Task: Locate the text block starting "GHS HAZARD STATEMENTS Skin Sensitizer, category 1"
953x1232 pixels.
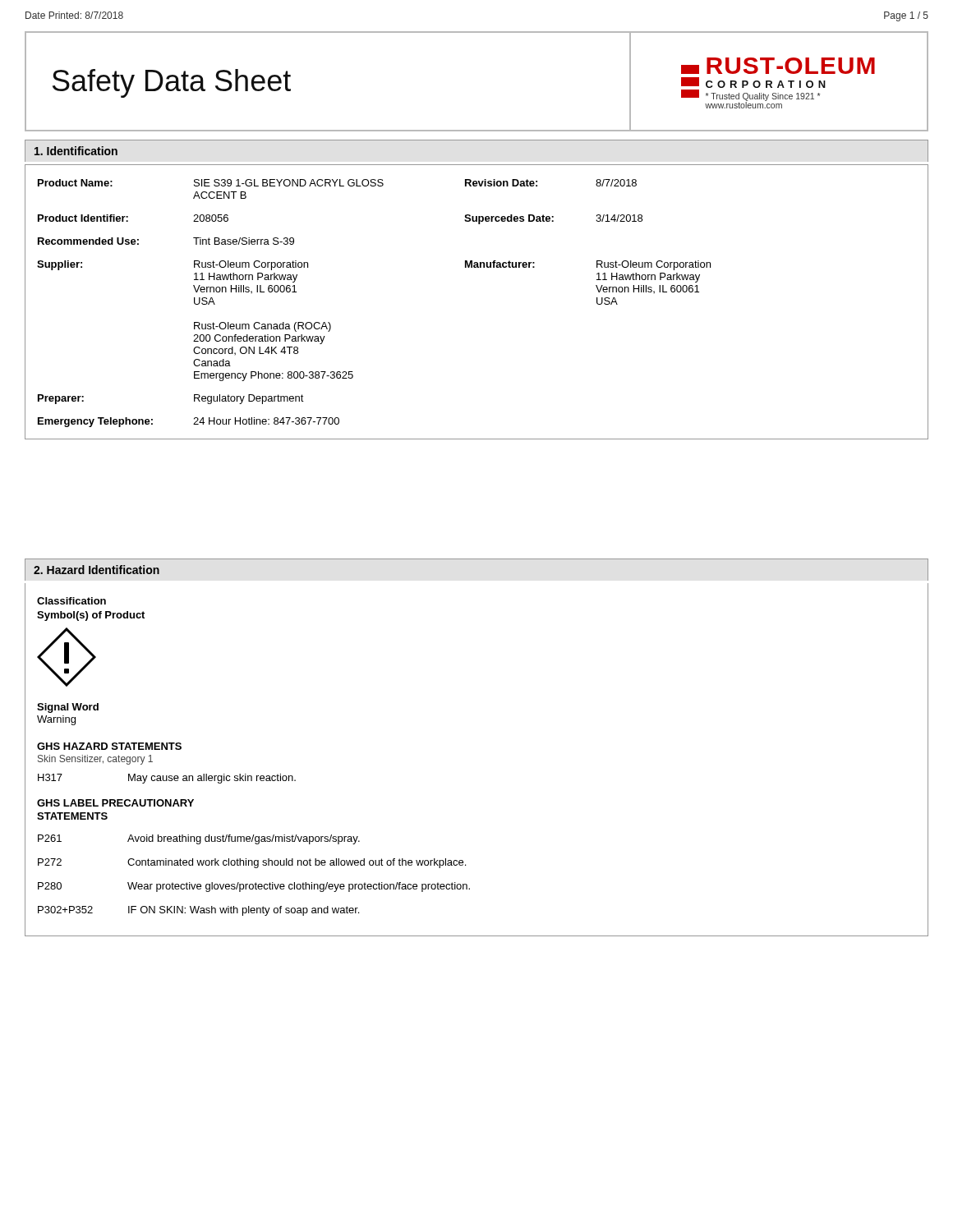Action: [109, 746]
